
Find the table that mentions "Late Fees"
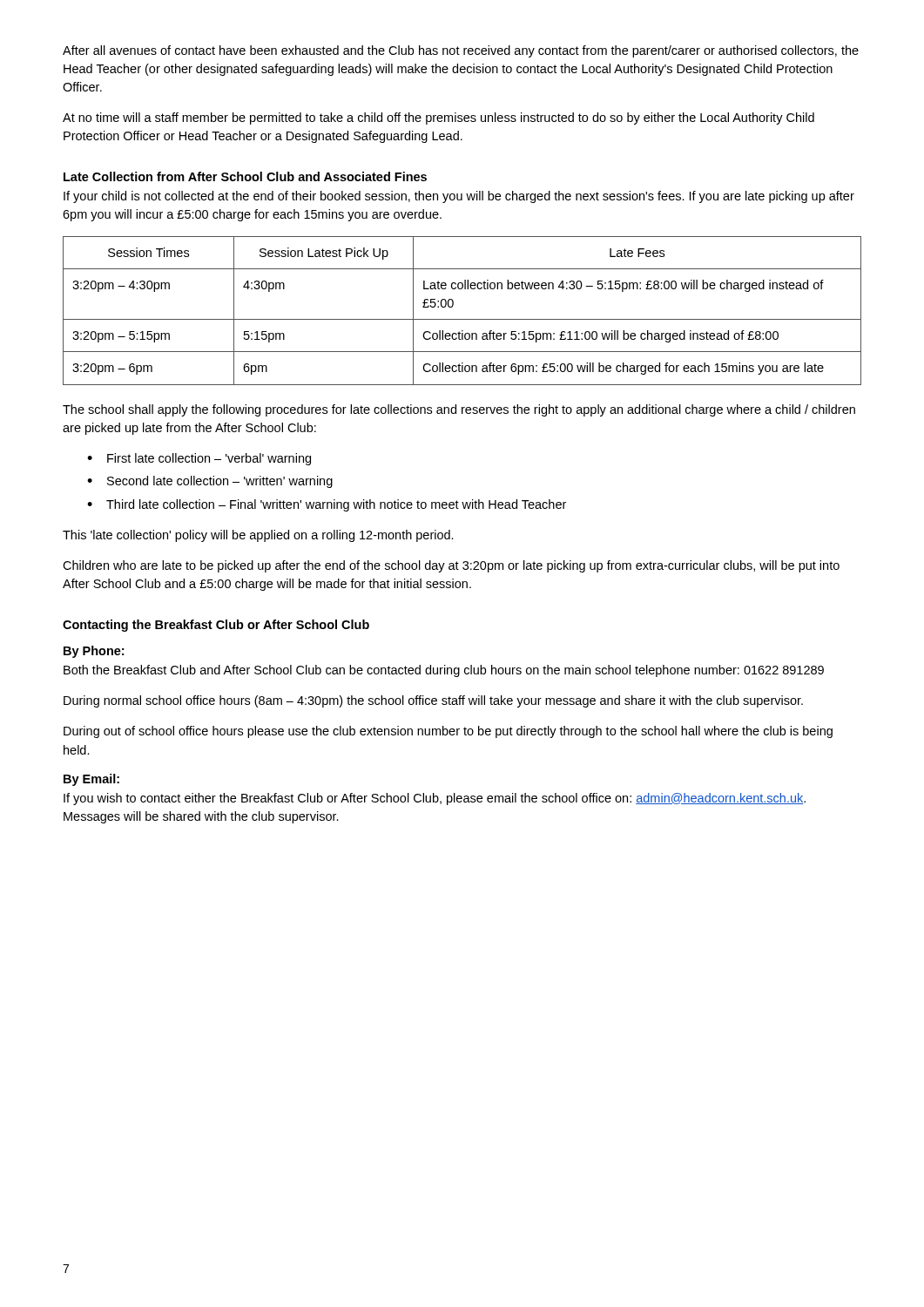click(462, 310)
